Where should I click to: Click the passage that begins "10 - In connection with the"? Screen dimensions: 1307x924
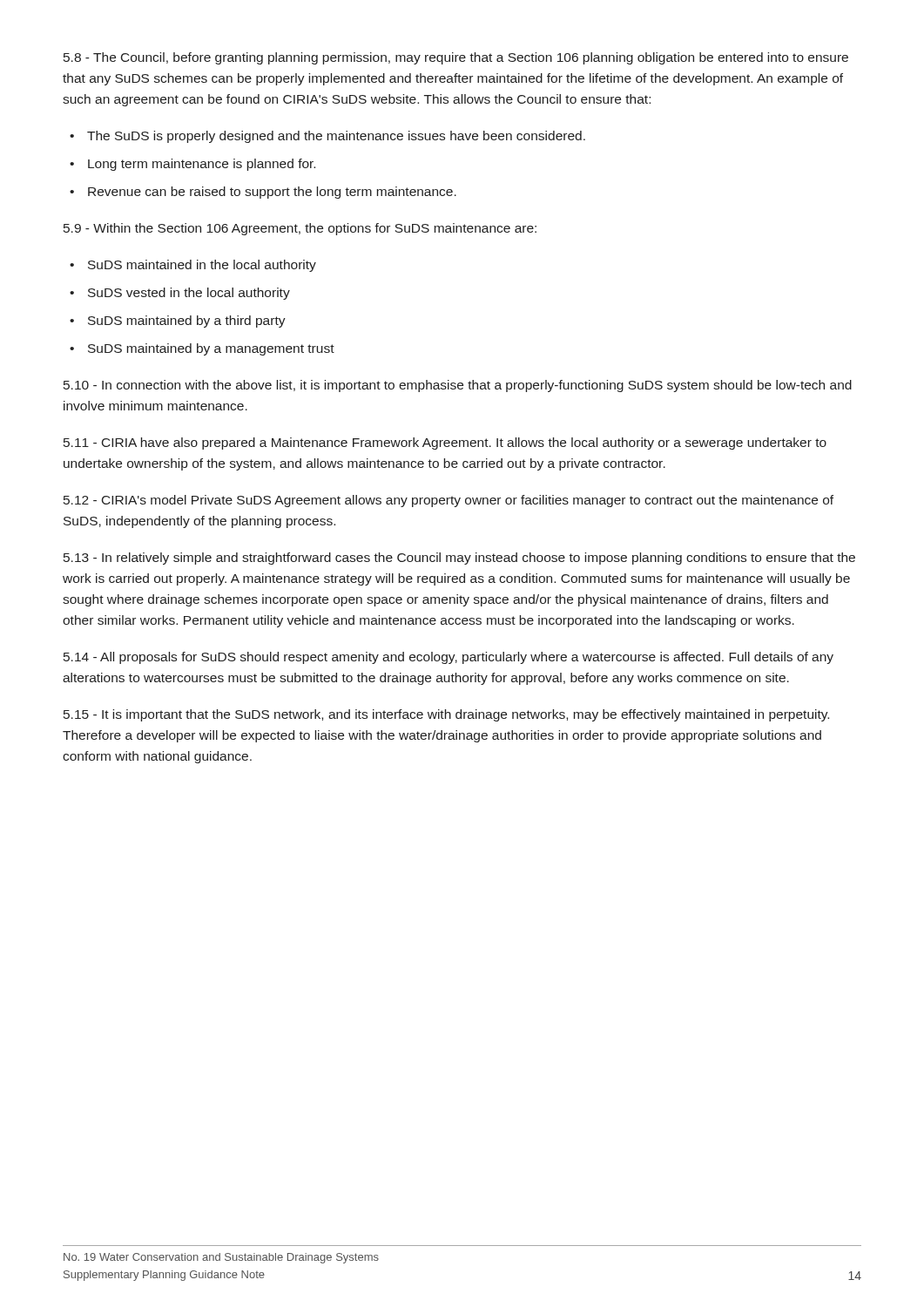(462, 396)
